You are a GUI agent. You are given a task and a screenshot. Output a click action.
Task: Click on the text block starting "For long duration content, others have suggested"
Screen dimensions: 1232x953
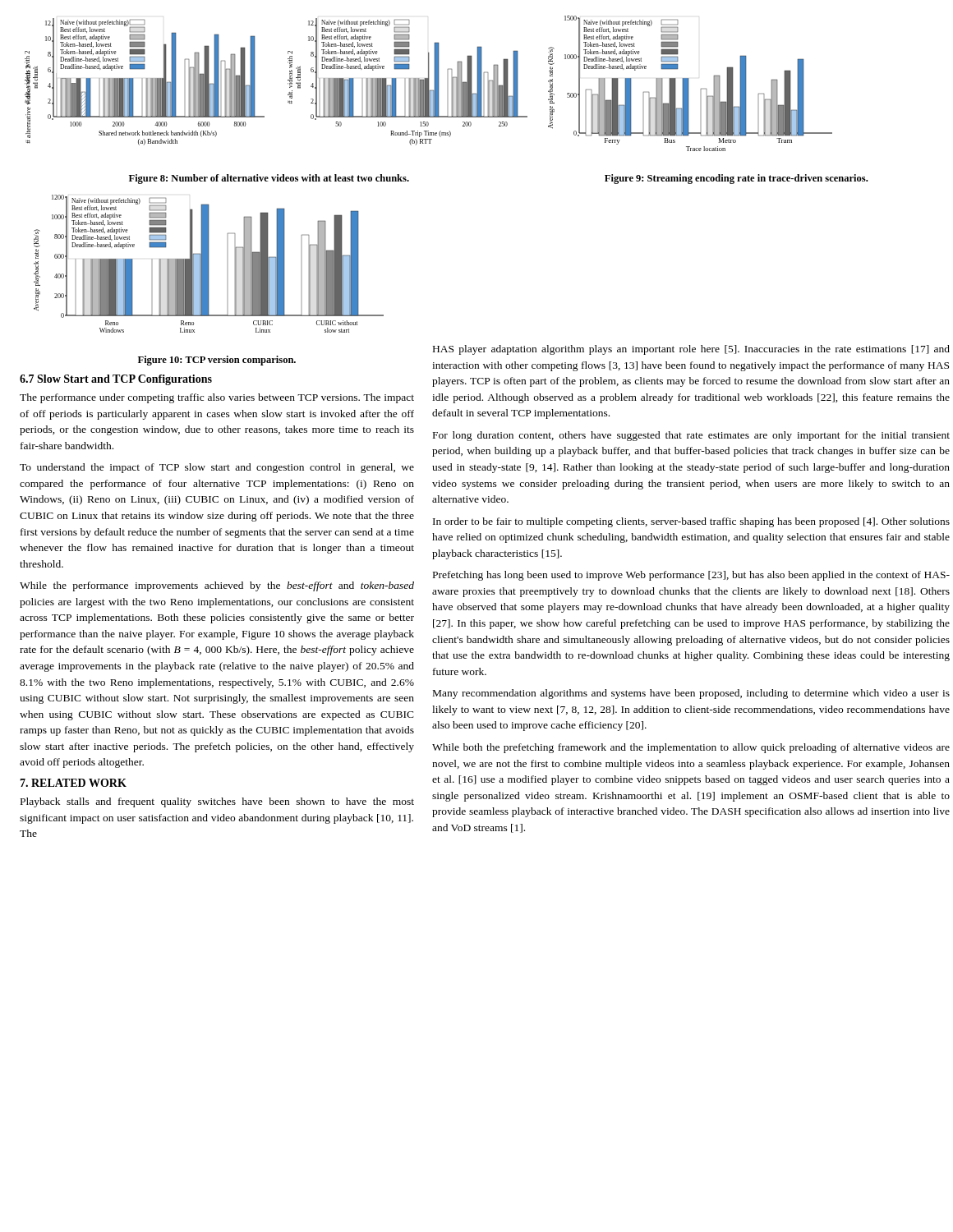coord(691,467)
